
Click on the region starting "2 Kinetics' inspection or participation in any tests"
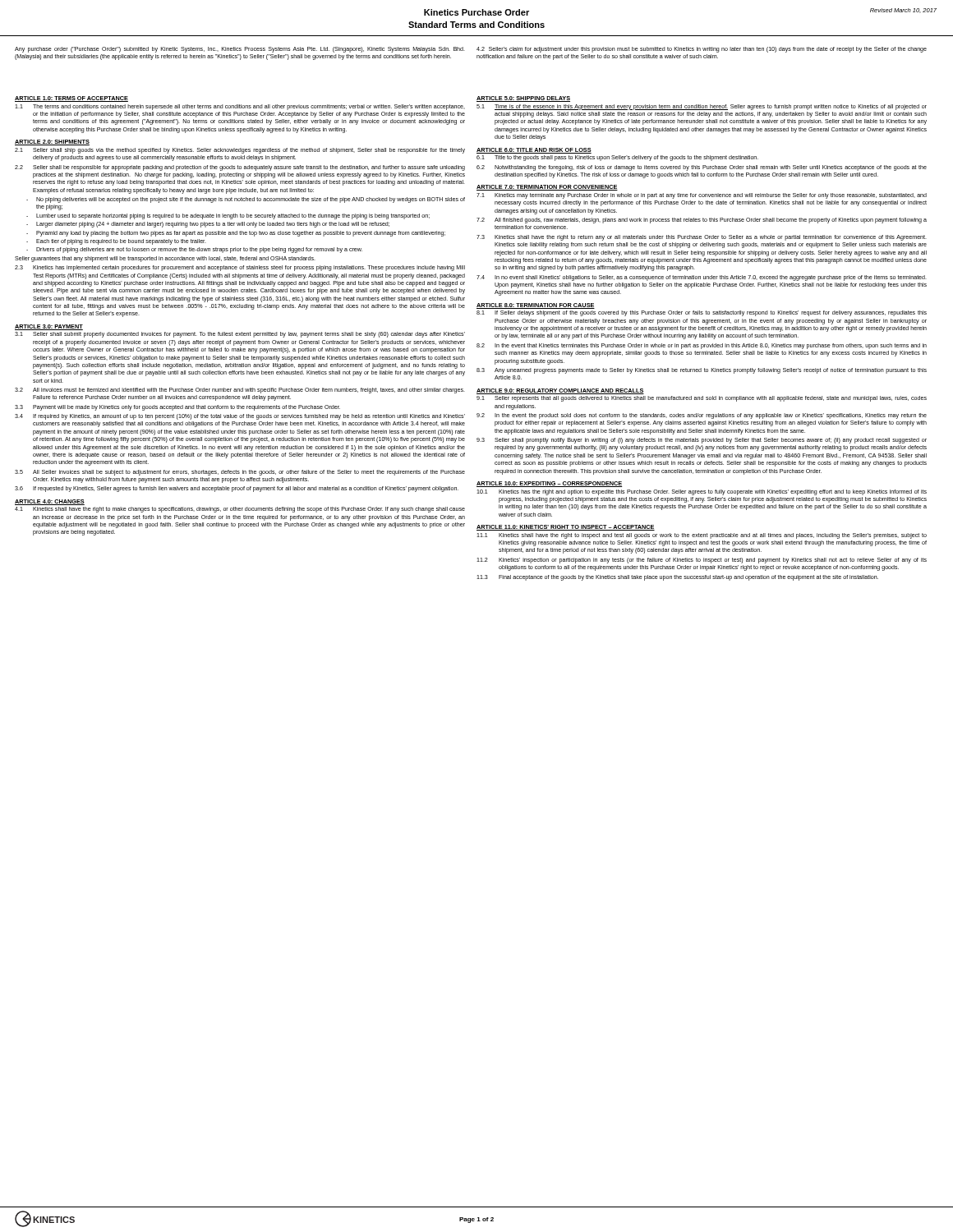[702, 564]
